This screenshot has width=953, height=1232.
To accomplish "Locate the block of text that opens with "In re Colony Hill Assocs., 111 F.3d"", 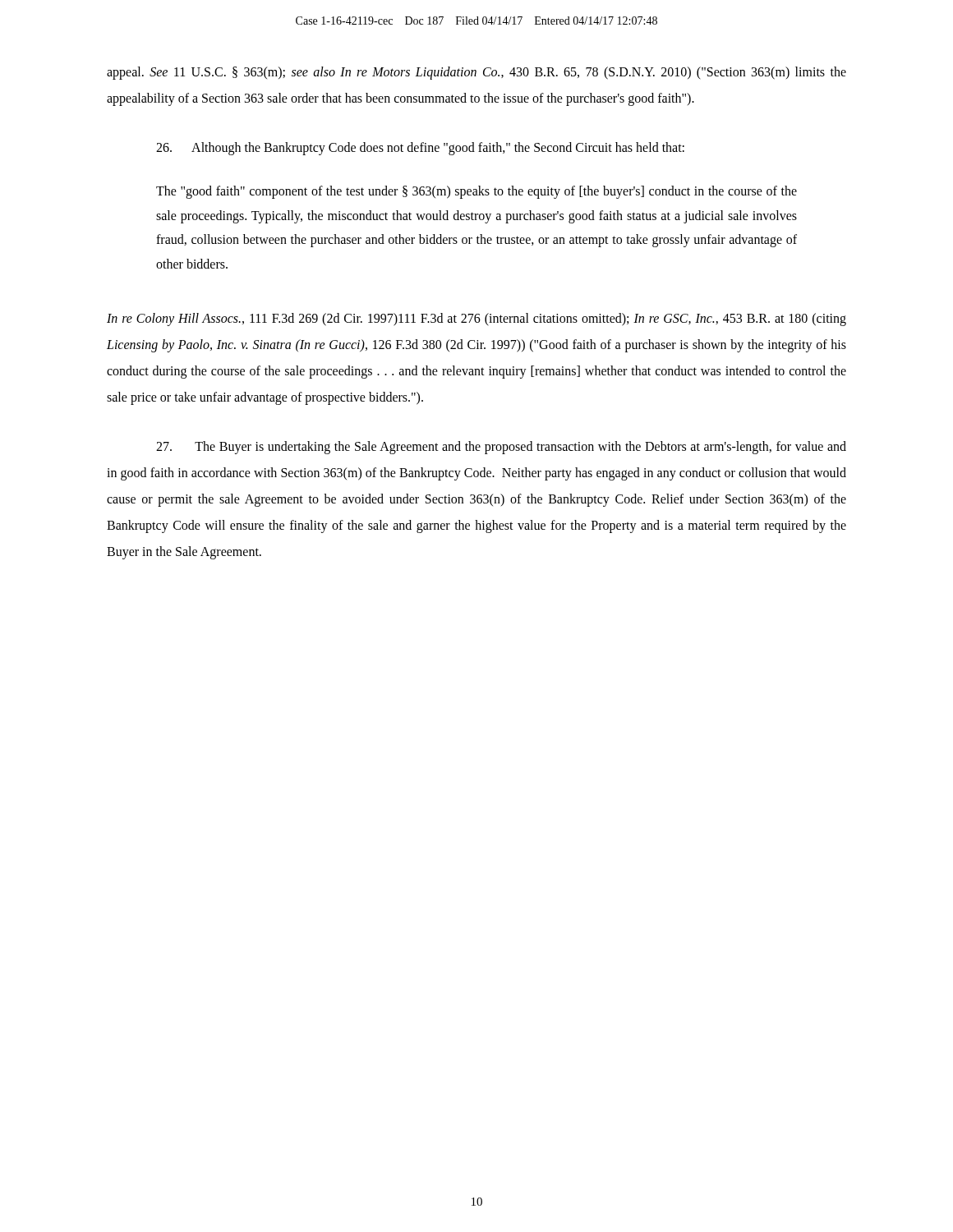I will coord(476,358).
